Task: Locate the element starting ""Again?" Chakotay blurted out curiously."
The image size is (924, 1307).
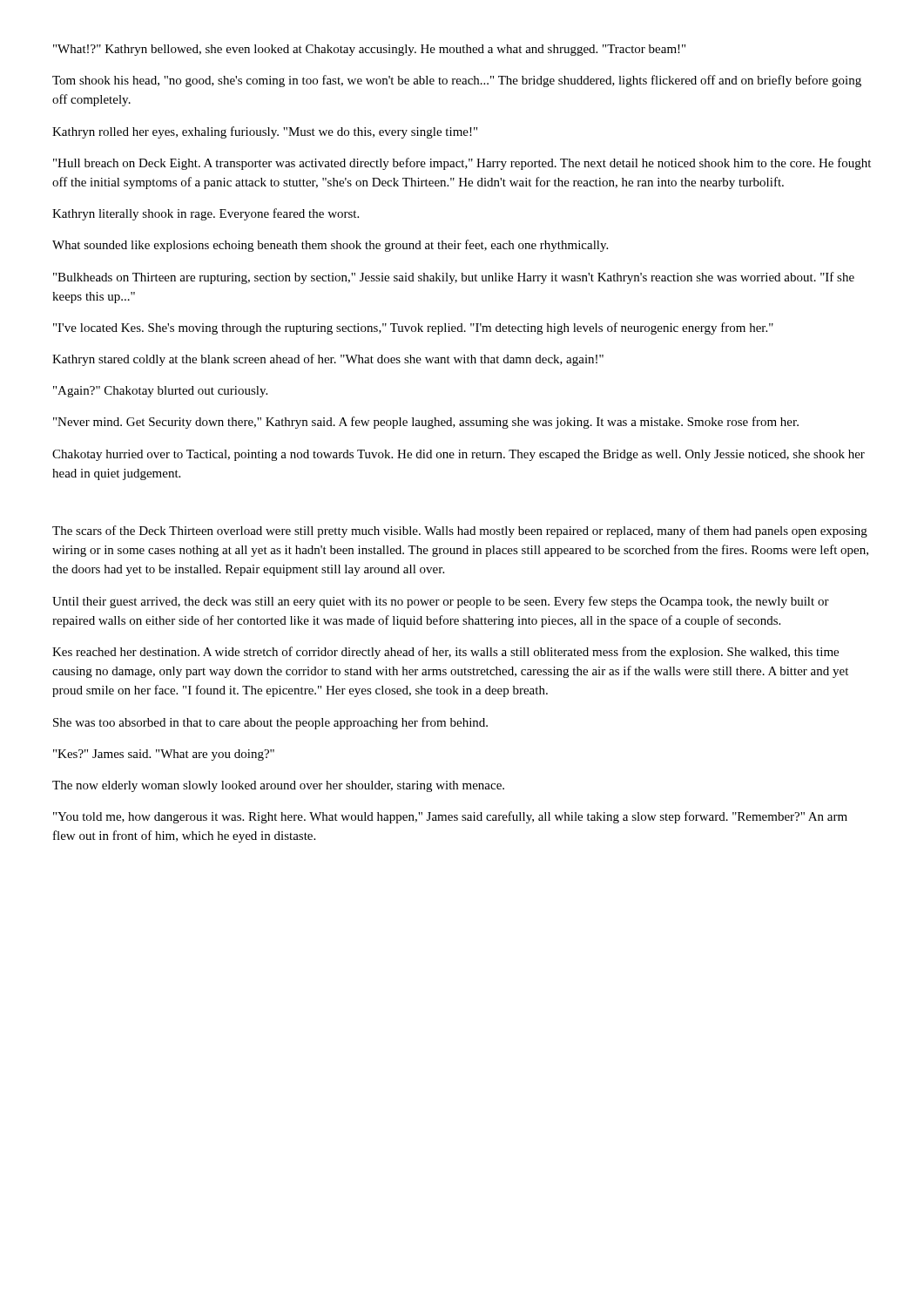Action: 160,391
